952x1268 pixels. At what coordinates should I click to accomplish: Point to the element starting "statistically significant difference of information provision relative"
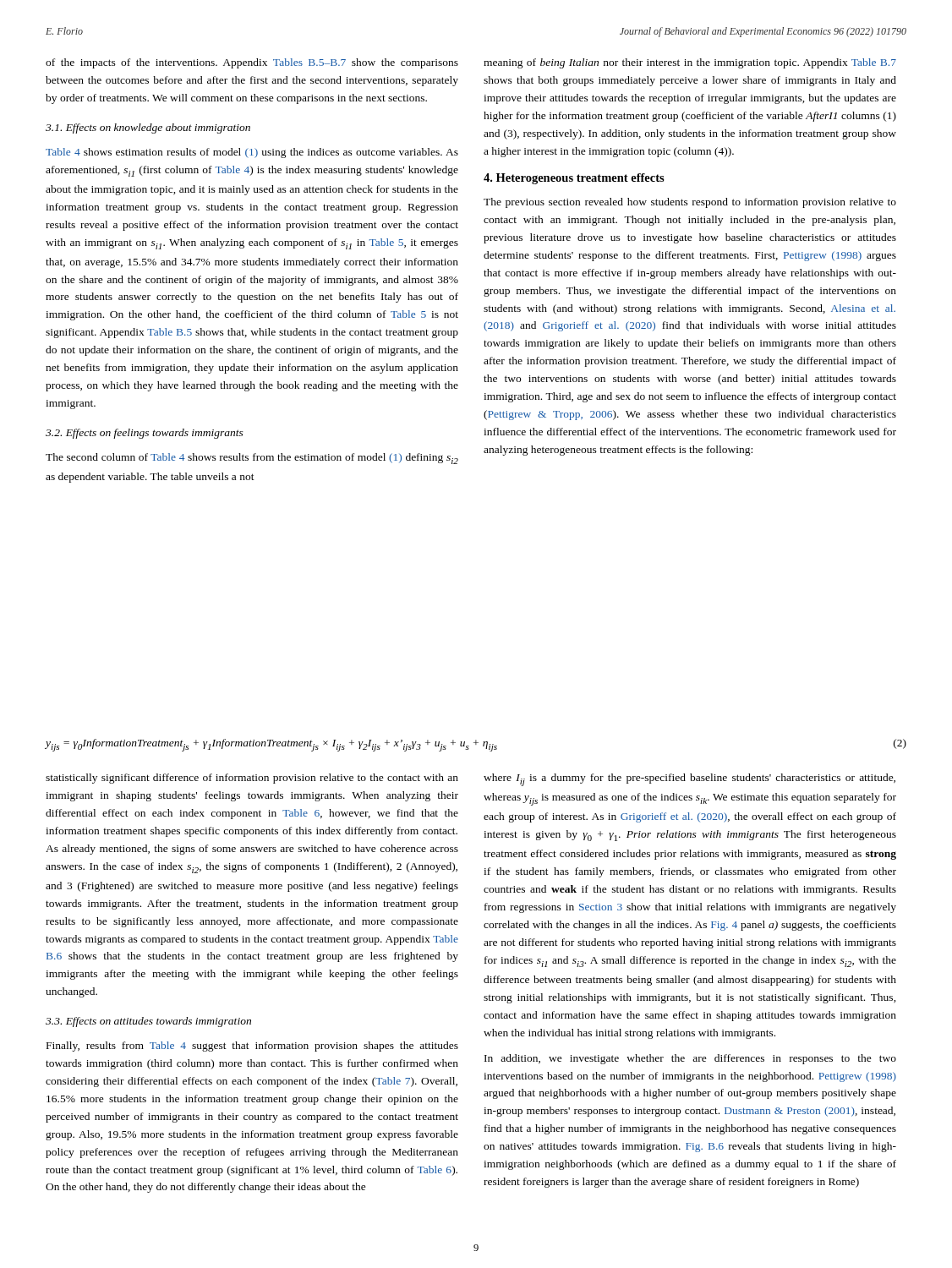tap(252, 885)
